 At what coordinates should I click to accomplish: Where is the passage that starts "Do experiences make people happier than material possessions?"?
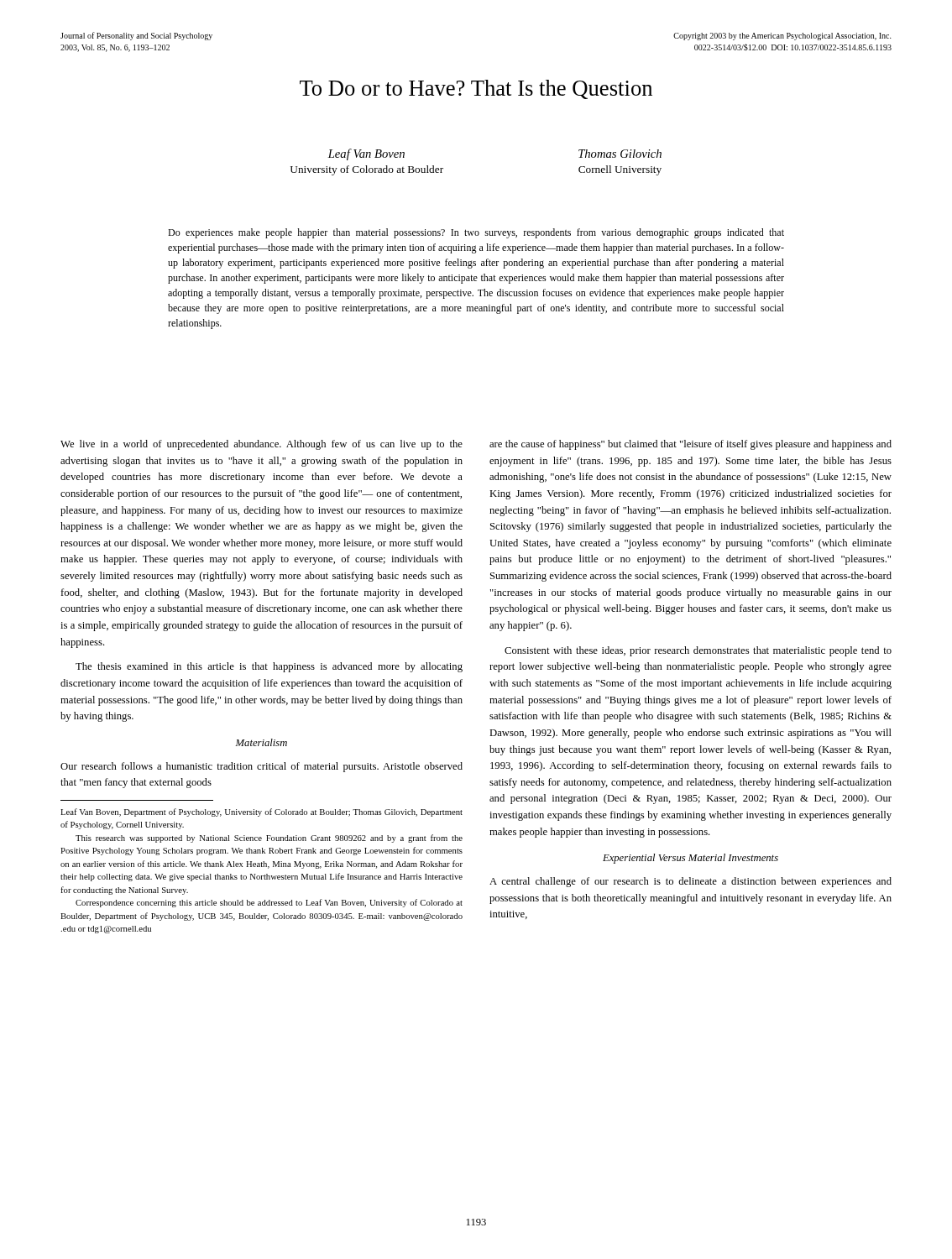point(476,278)
